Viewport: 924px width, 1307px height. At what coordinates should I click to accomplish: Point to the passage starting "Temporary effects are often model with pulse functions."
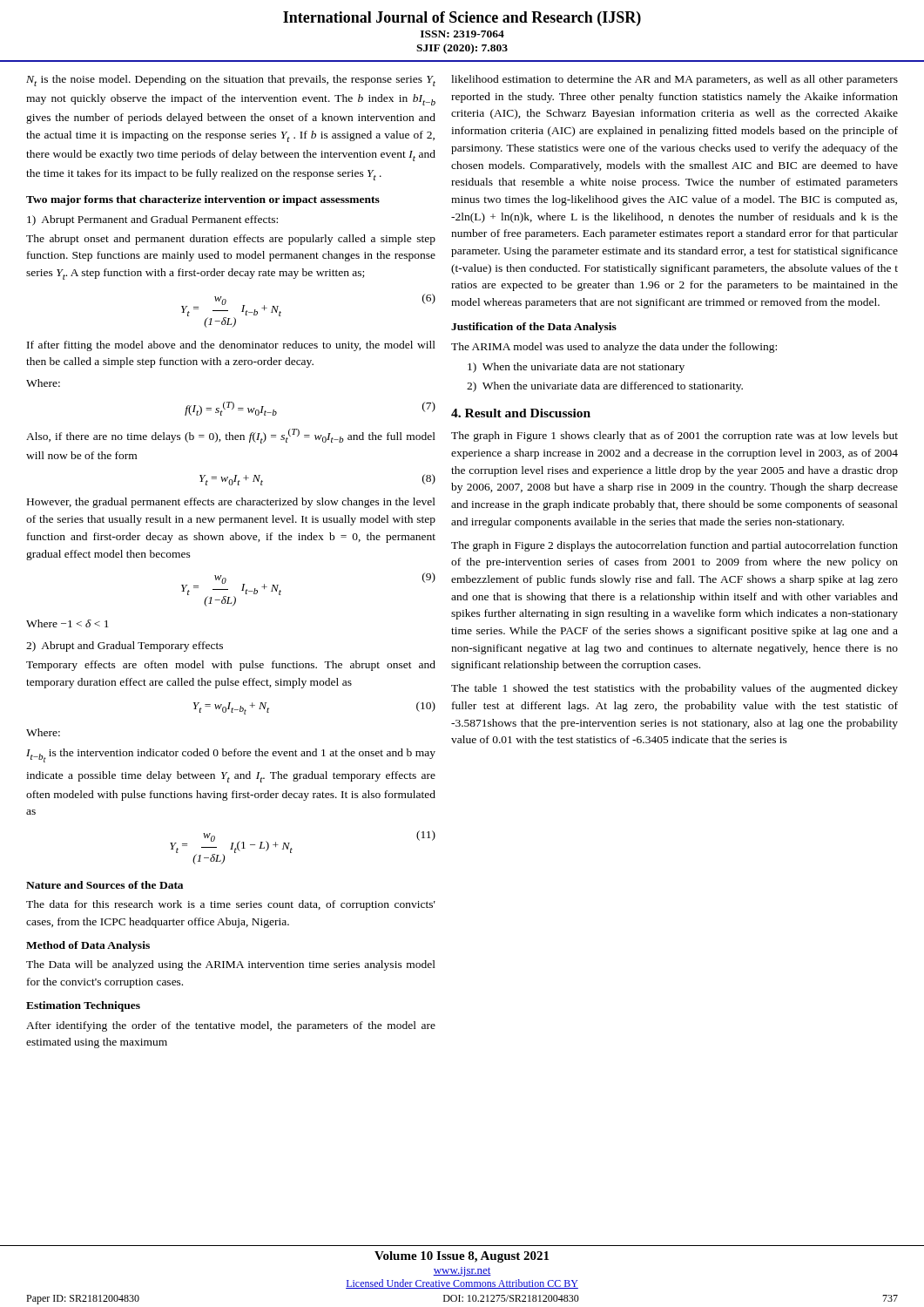[x=231, y=673]
